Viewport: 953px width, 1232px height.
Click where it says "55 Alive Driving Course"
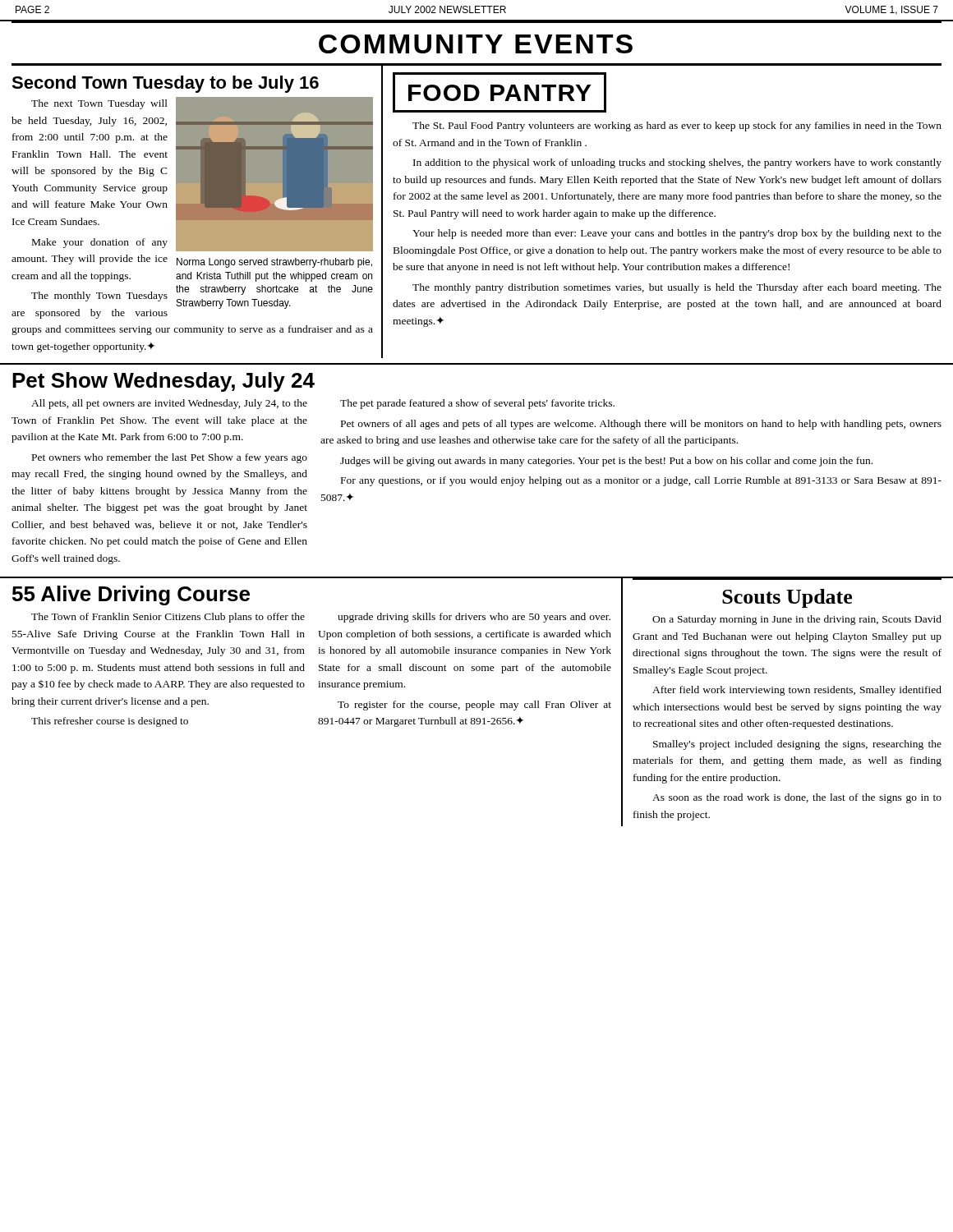(x=131, y=594)
